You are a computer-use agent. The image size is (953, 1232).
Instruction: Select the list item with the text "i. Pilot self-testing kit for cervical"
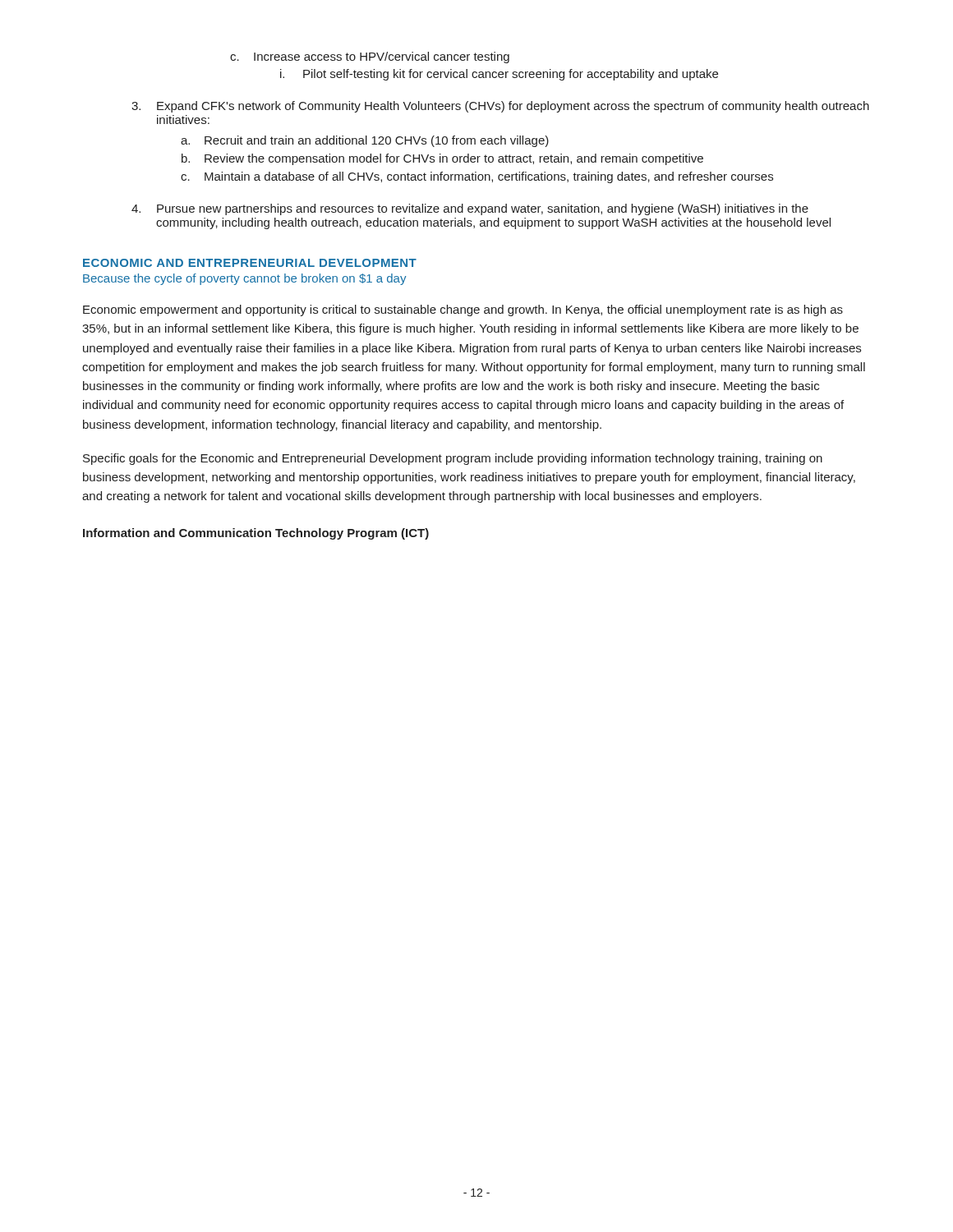click(499, 73)
